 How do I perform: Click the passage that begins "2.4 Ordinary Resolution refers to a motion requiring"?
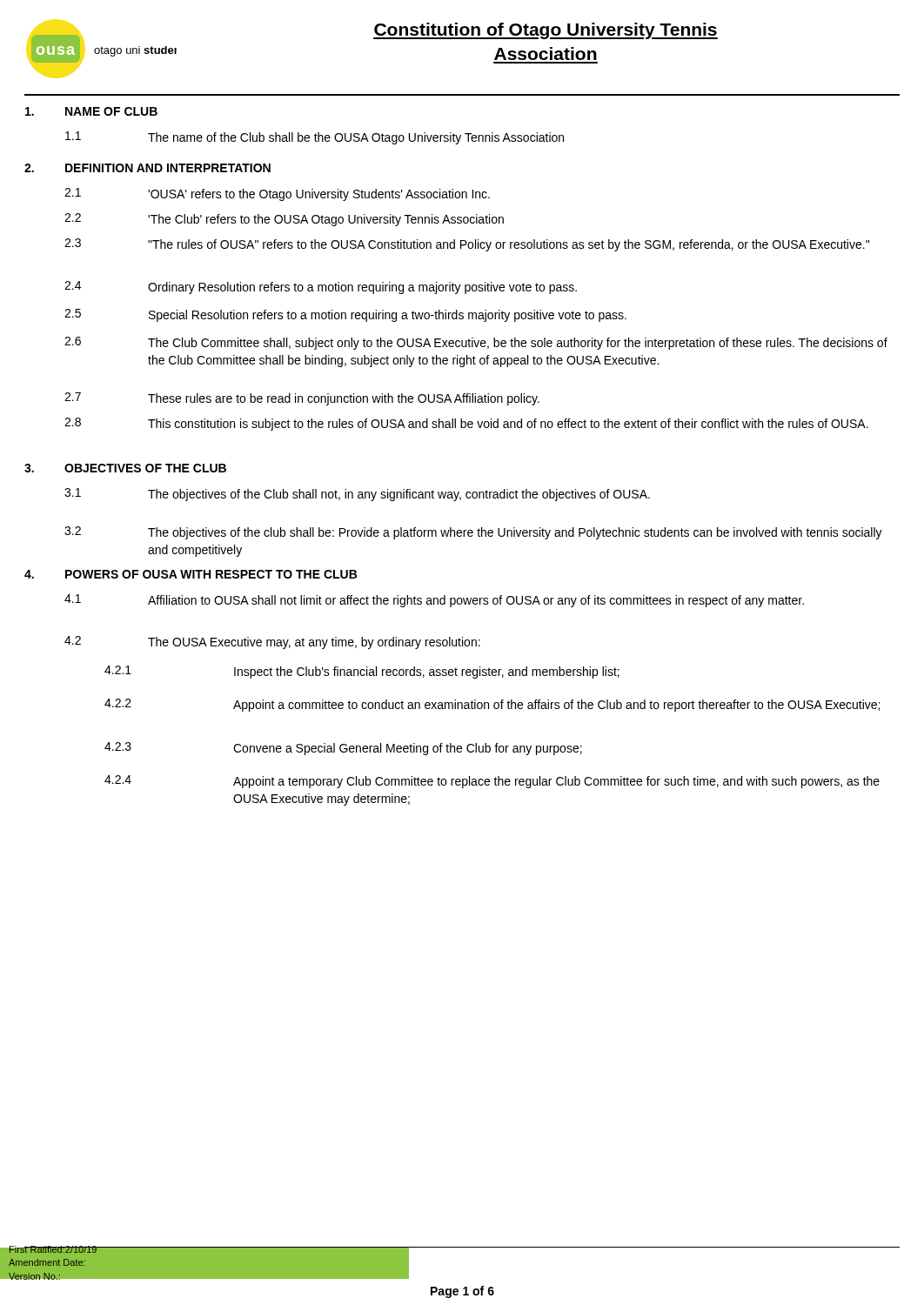(x=462, y=287)
